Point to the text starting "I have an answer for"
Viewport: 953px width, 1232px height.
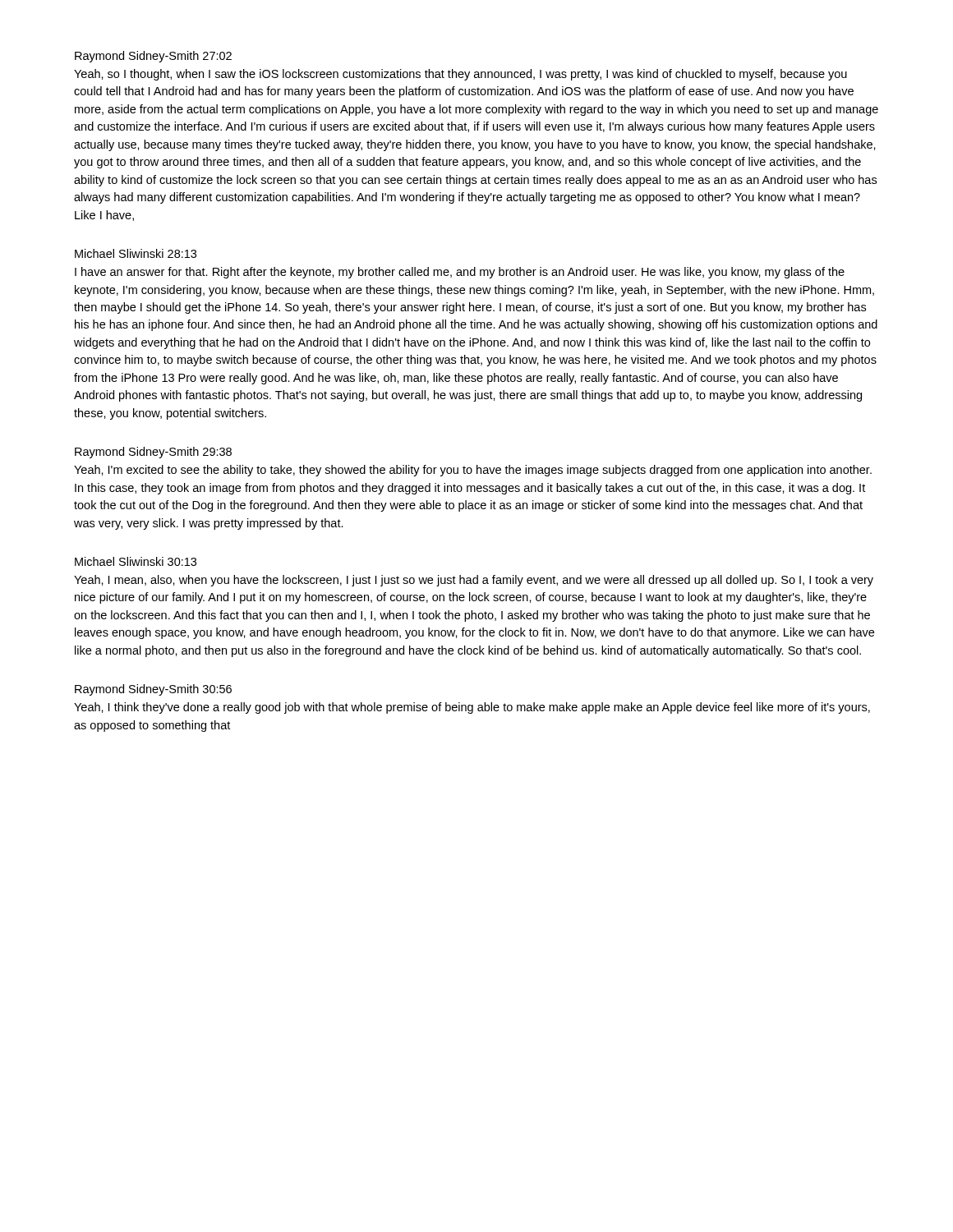(476, 342)
